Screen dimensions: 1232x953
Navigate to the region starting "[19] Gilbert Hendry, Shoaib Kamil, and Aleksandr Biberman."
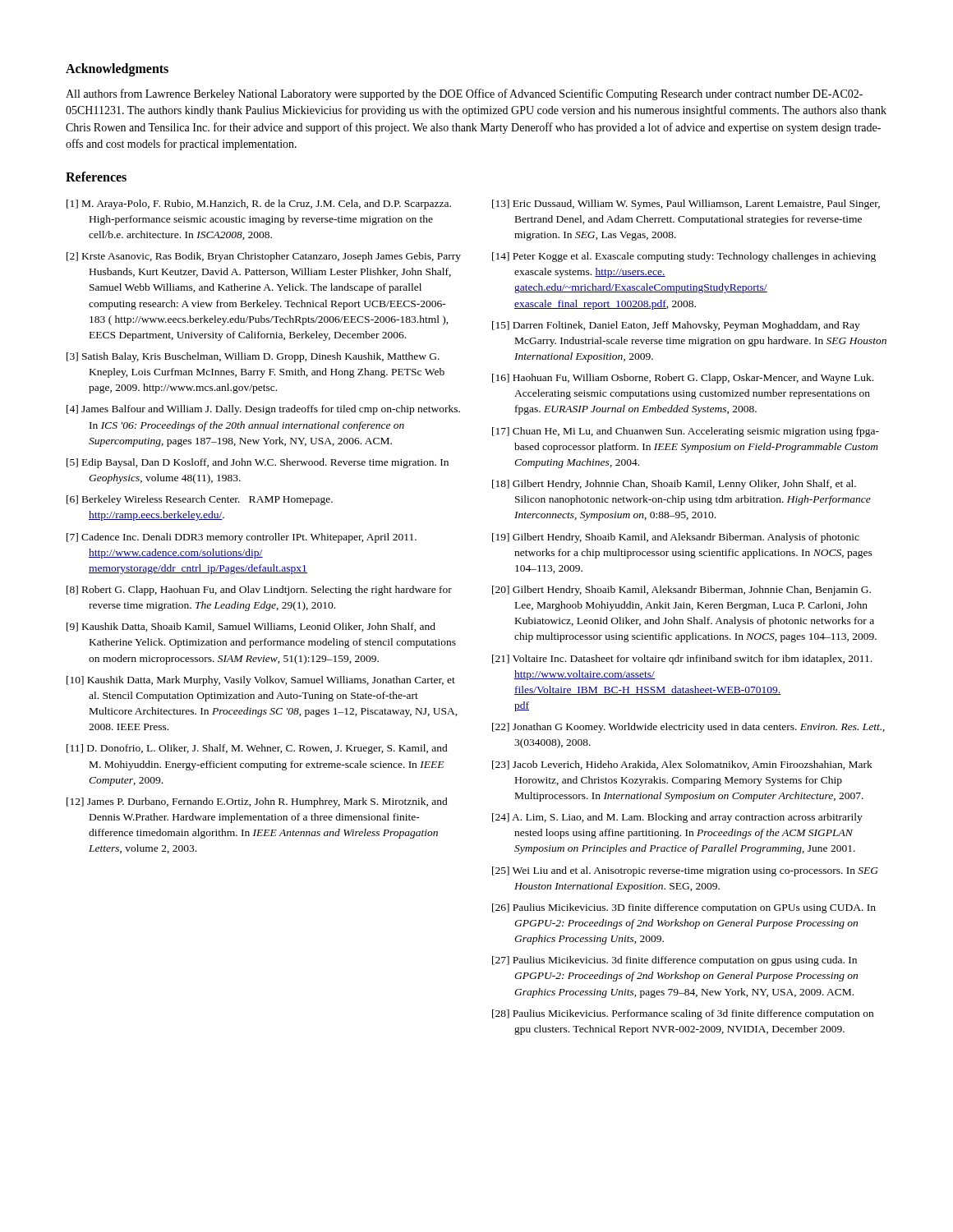click(682, 552)
